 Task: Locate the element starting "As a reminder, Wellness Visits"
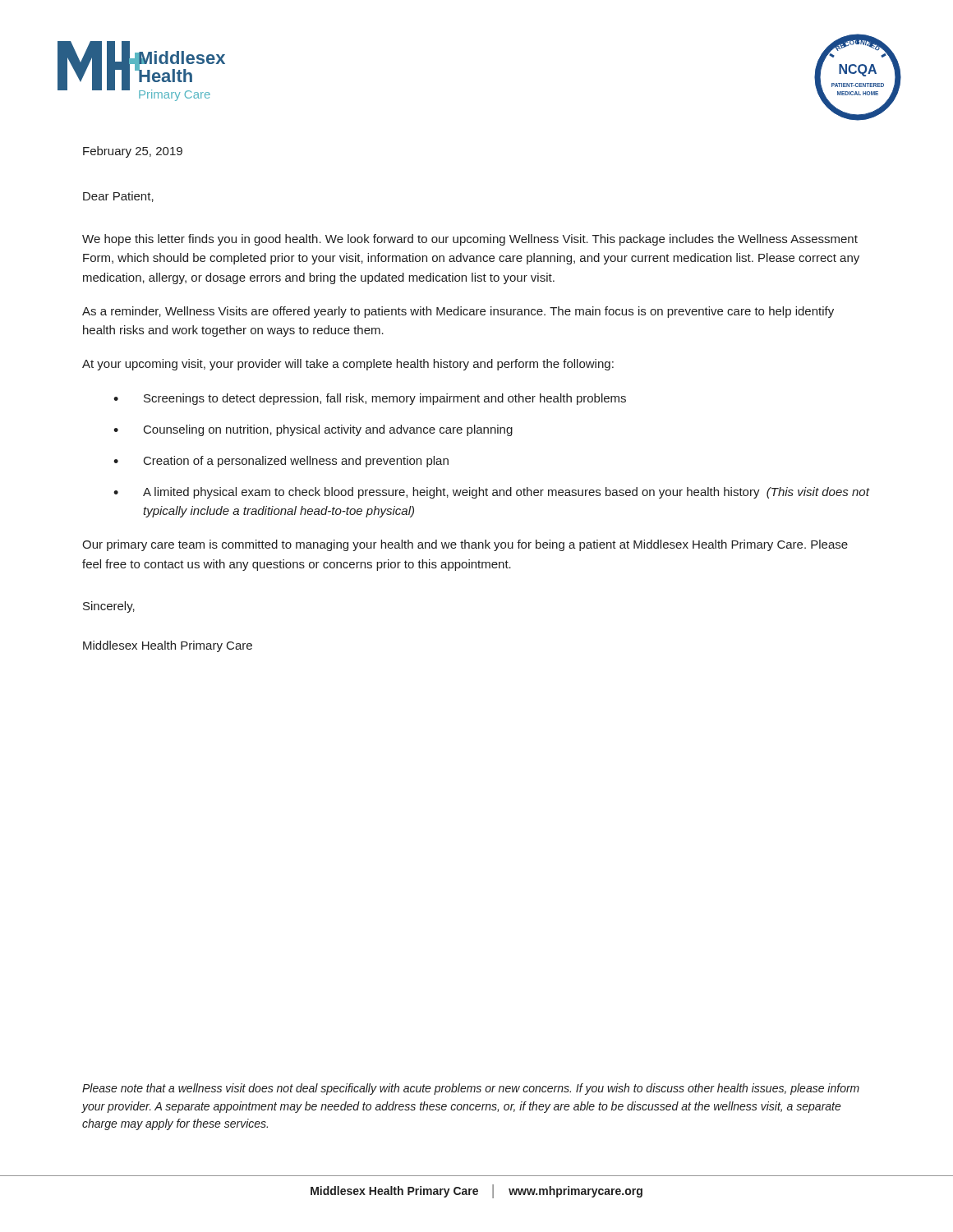coord(458,320)
